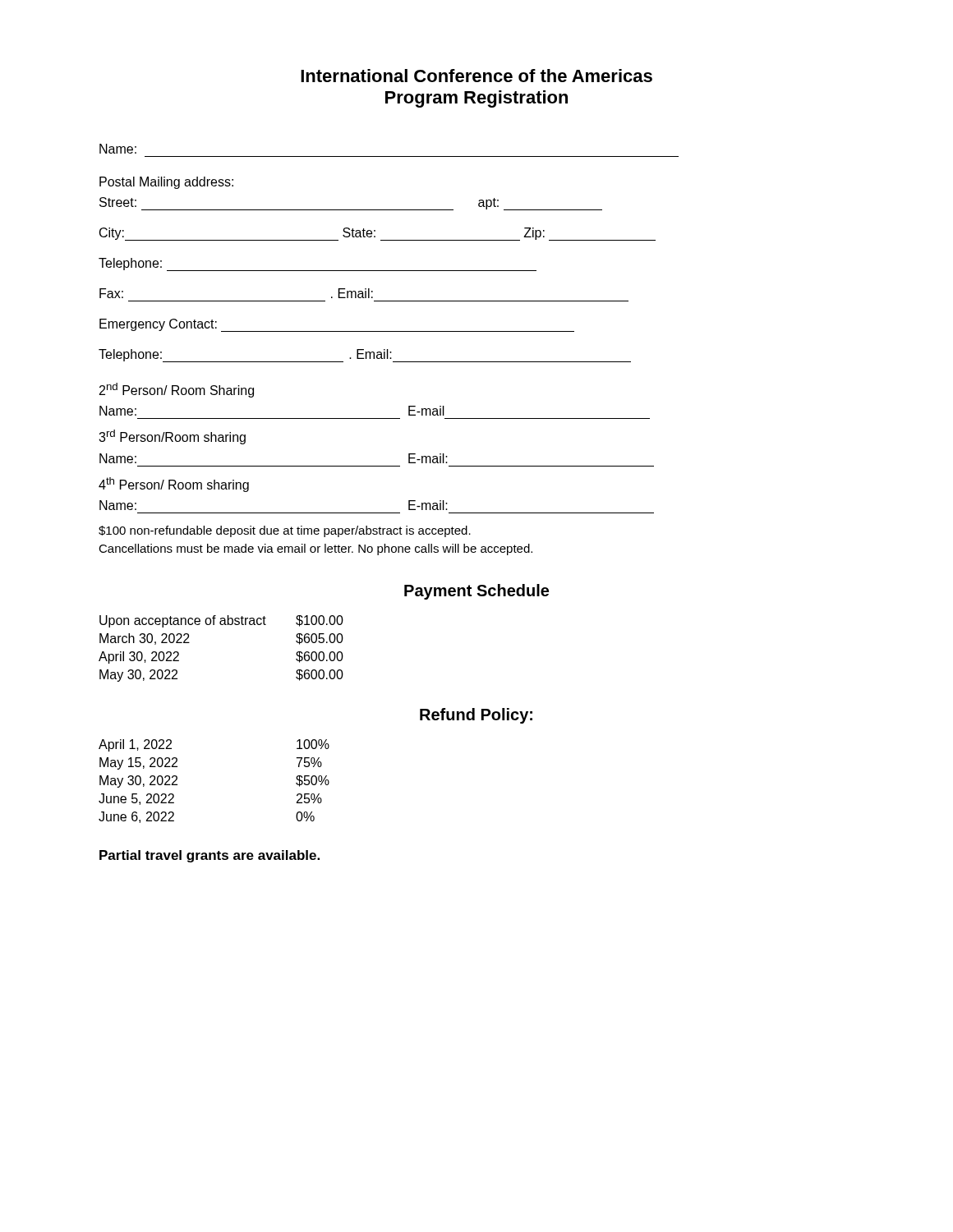Image resolution: width=953 pixels, height=1232 pixels.
Task: Find the table that mentions "April 1, 2022"
Action: click(476, 781)
